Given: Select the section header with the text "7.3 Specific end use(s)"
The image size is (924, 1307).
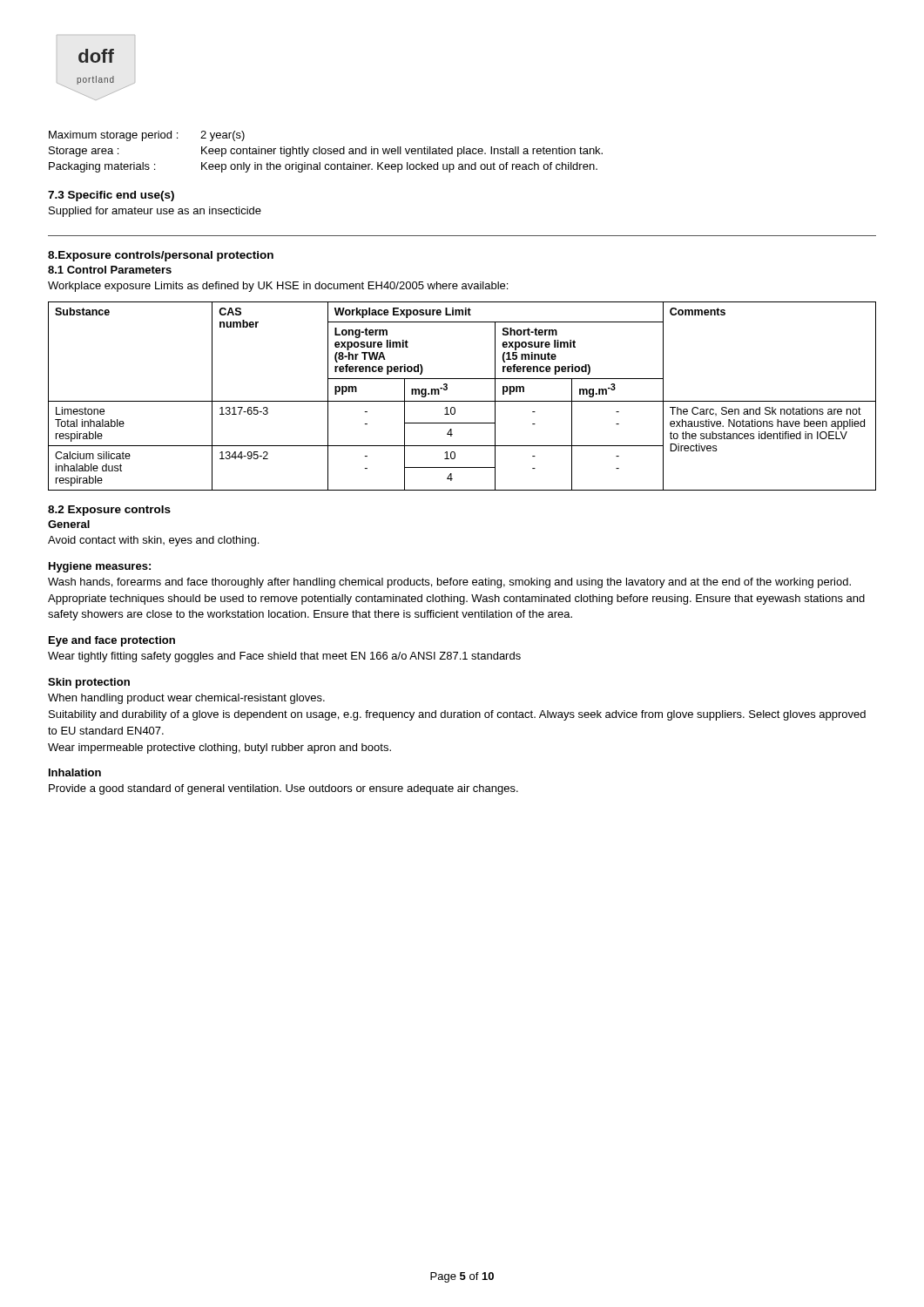Looking at the screenshot, I should [x=111, y=195].
